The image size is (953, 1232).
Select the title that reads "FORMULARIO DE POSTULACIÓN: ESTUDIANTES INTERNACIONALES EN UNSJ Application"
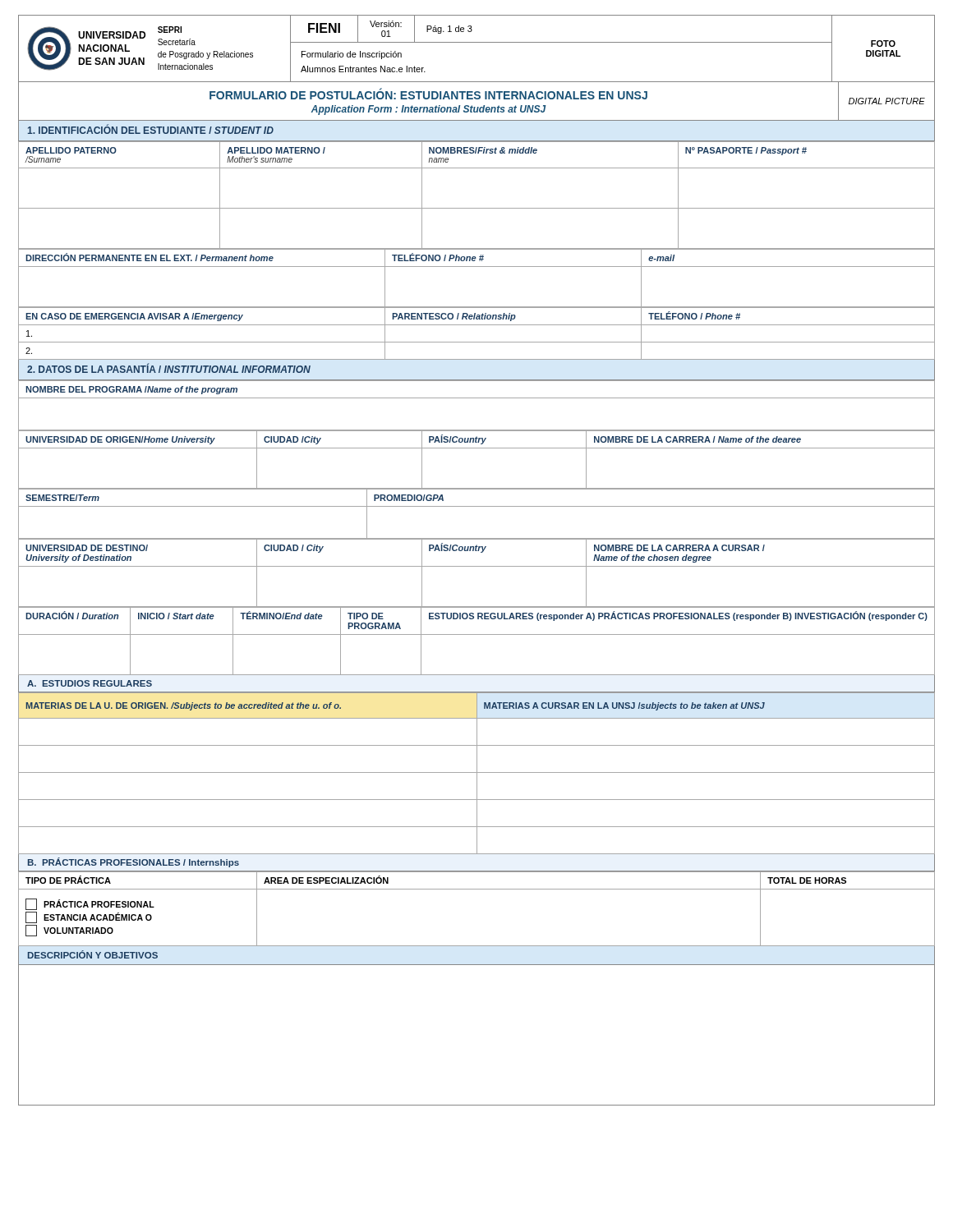coord(476,101)
